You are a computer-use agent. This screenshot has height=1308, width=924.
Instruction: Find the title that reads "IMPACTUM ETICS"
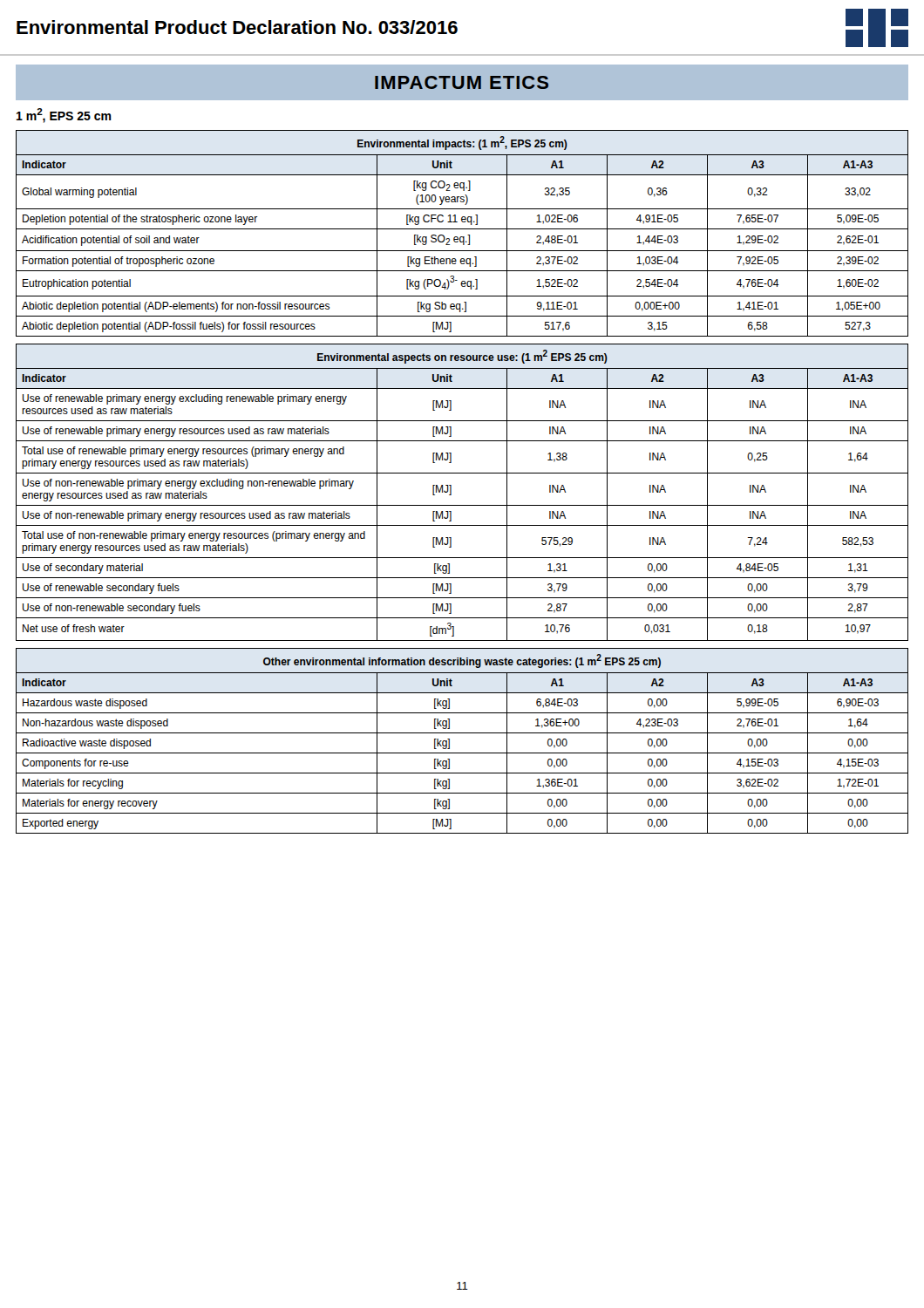click(462, 82)
